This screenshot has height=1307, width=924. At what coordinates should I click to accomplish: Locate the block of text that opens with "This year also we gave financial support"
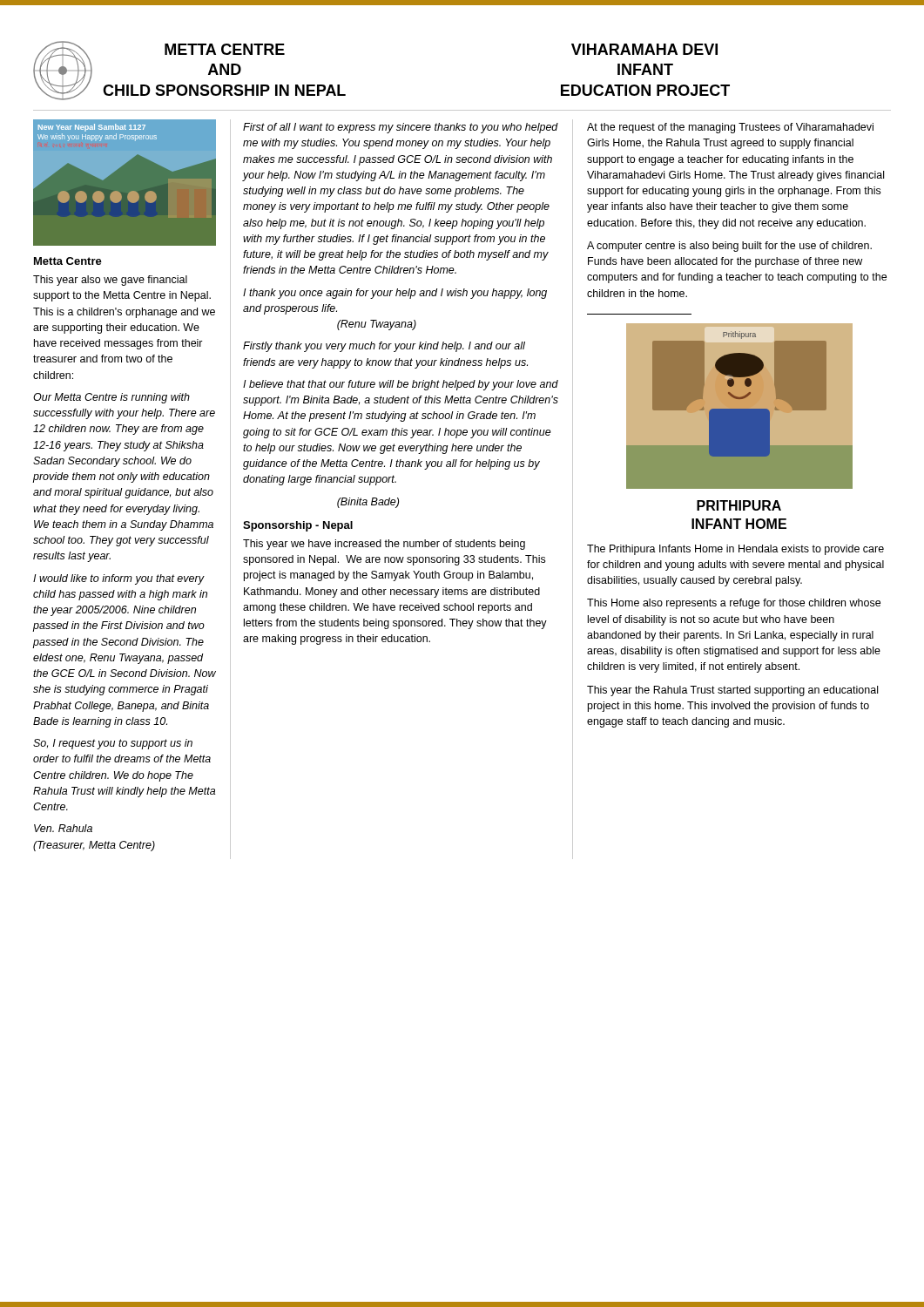(124, 328)
